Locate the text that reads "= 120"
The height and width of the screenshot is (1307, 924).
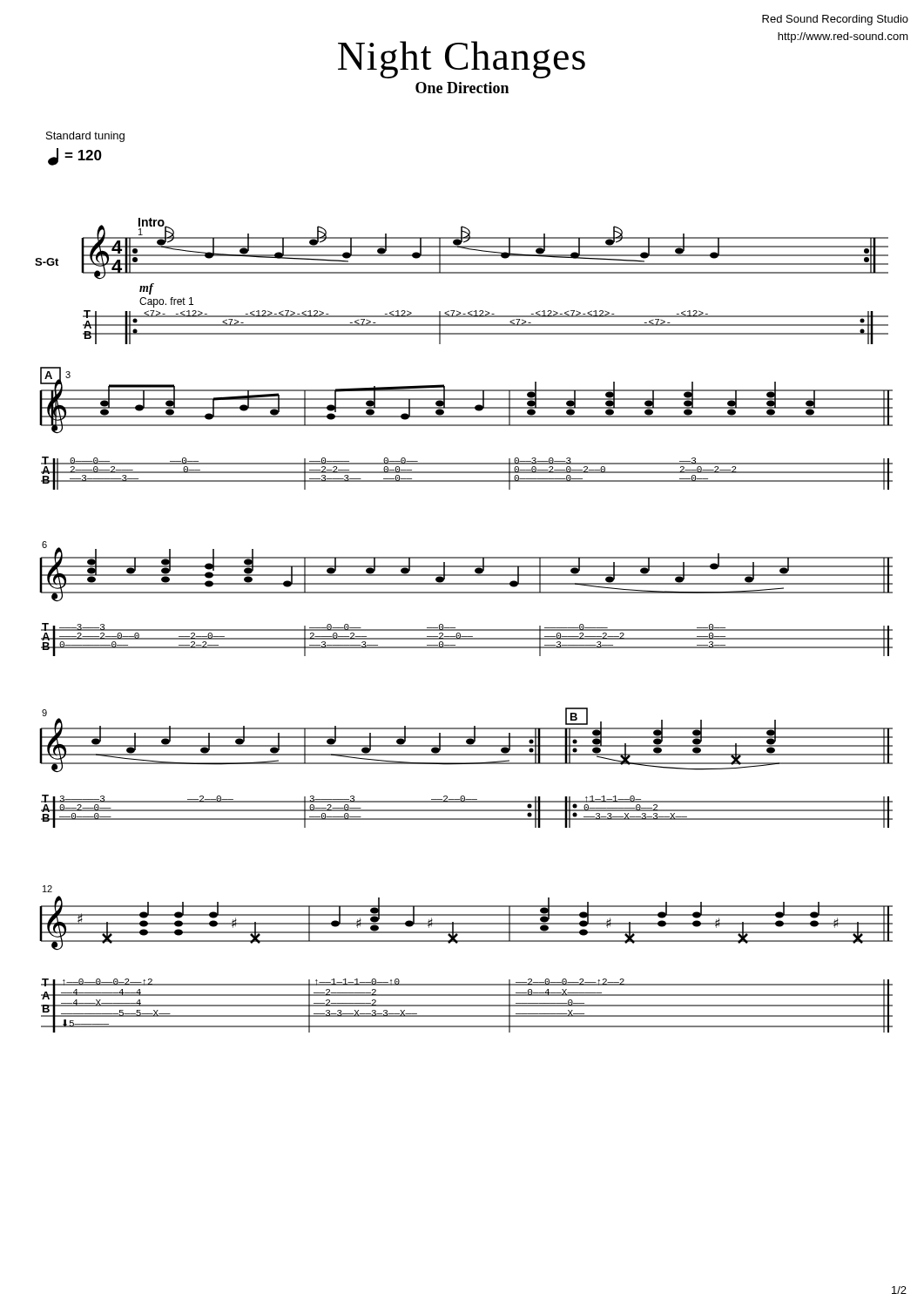pyautogui.click(x=74, y=156)
